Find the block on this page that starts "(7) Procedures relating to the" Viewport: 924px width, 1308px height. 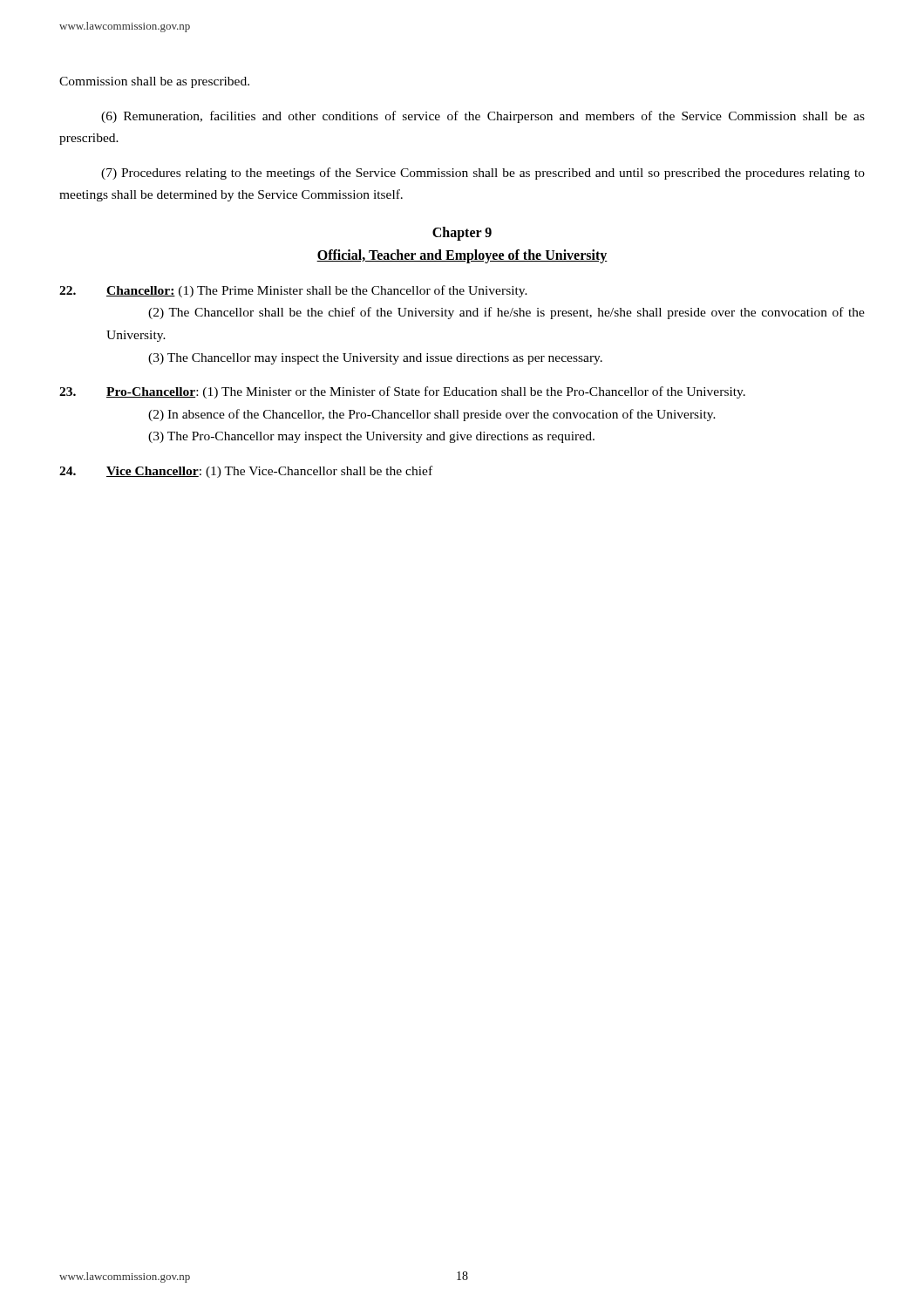[462, 183]
